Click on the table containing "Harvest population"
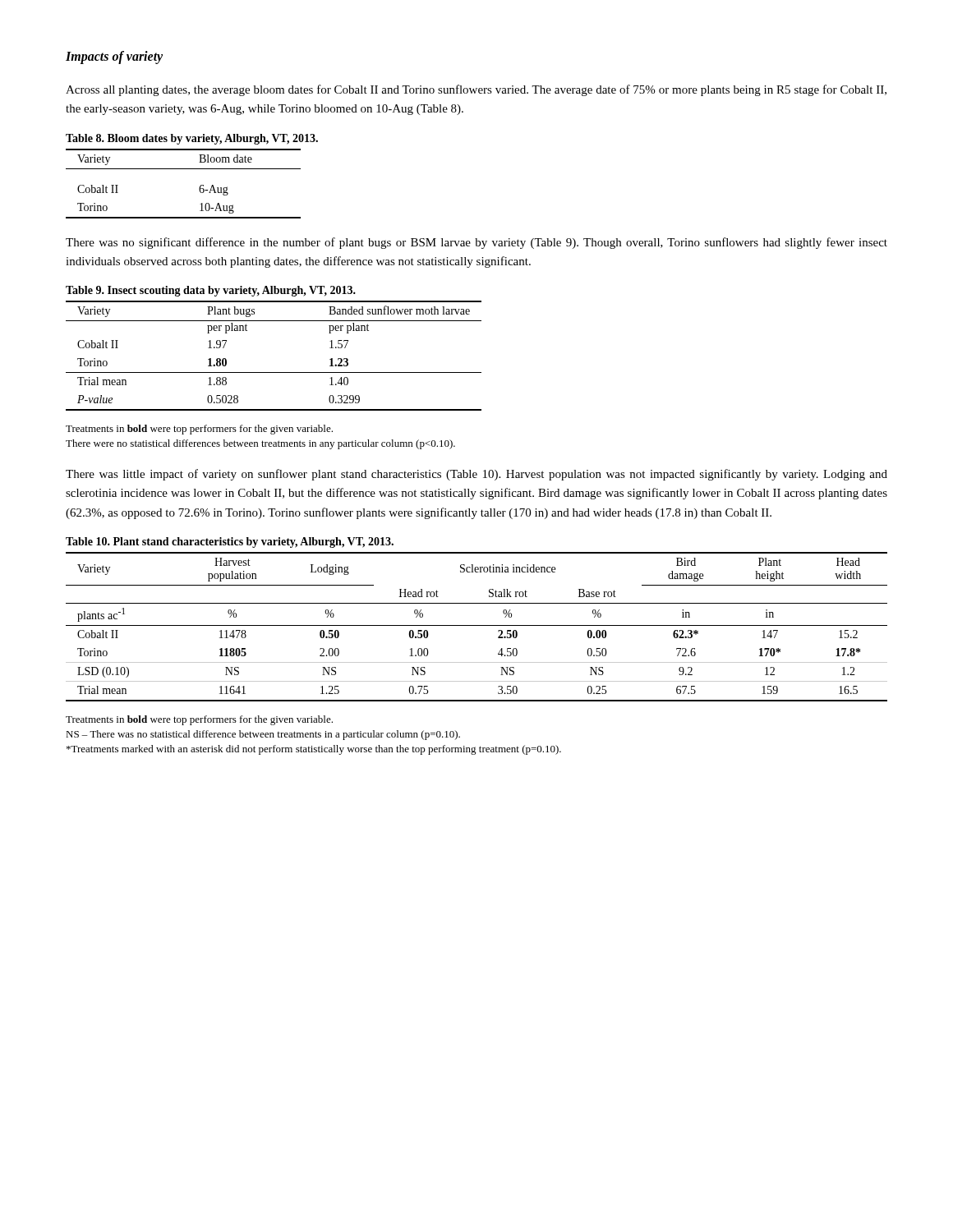The height and width of the screenshot is (1232, 953). pyautogui.click(x=476, y=627)
